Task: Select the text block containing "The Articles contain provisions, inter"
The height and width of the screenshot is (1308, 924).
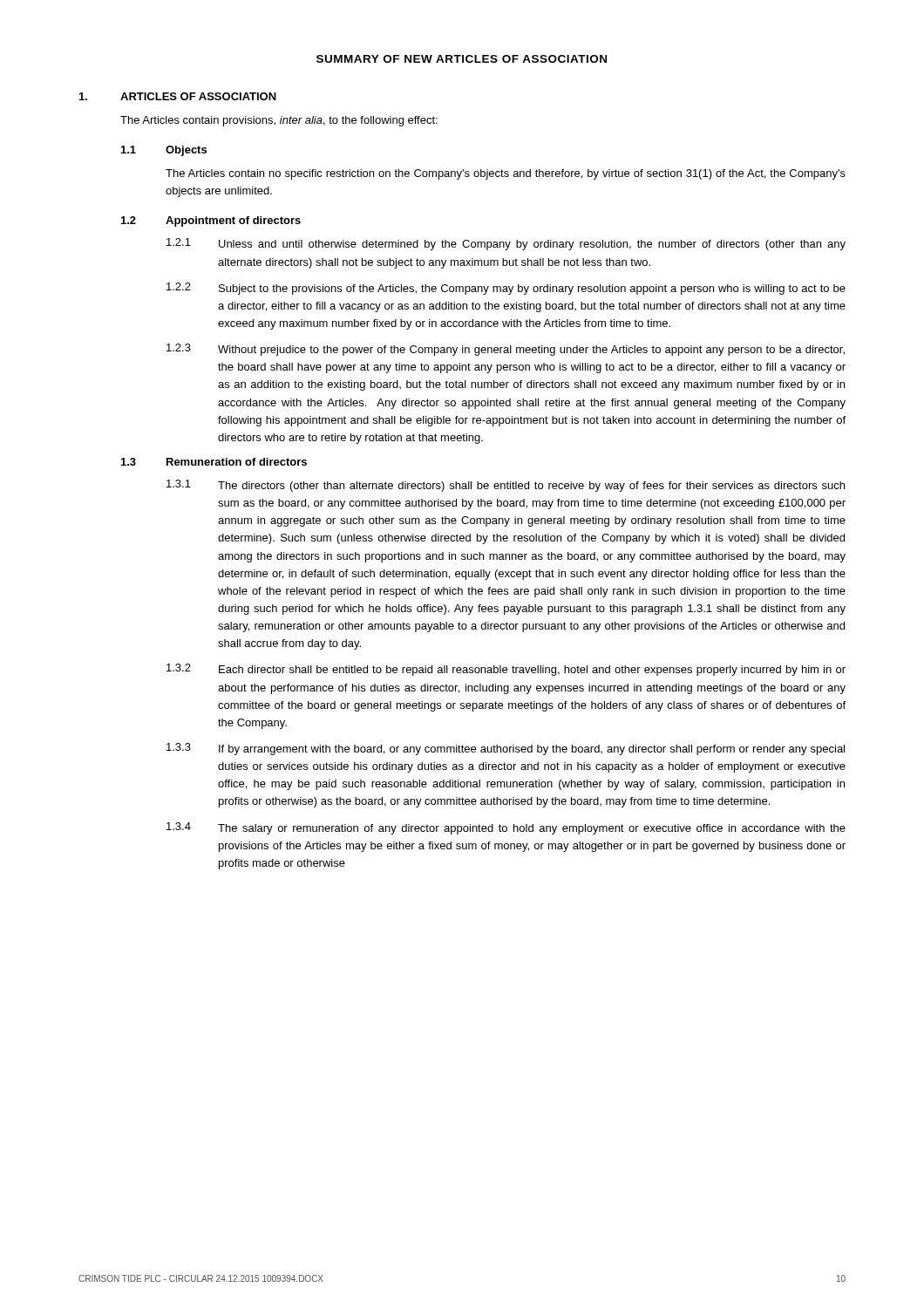Action: (x=279, y=120)
